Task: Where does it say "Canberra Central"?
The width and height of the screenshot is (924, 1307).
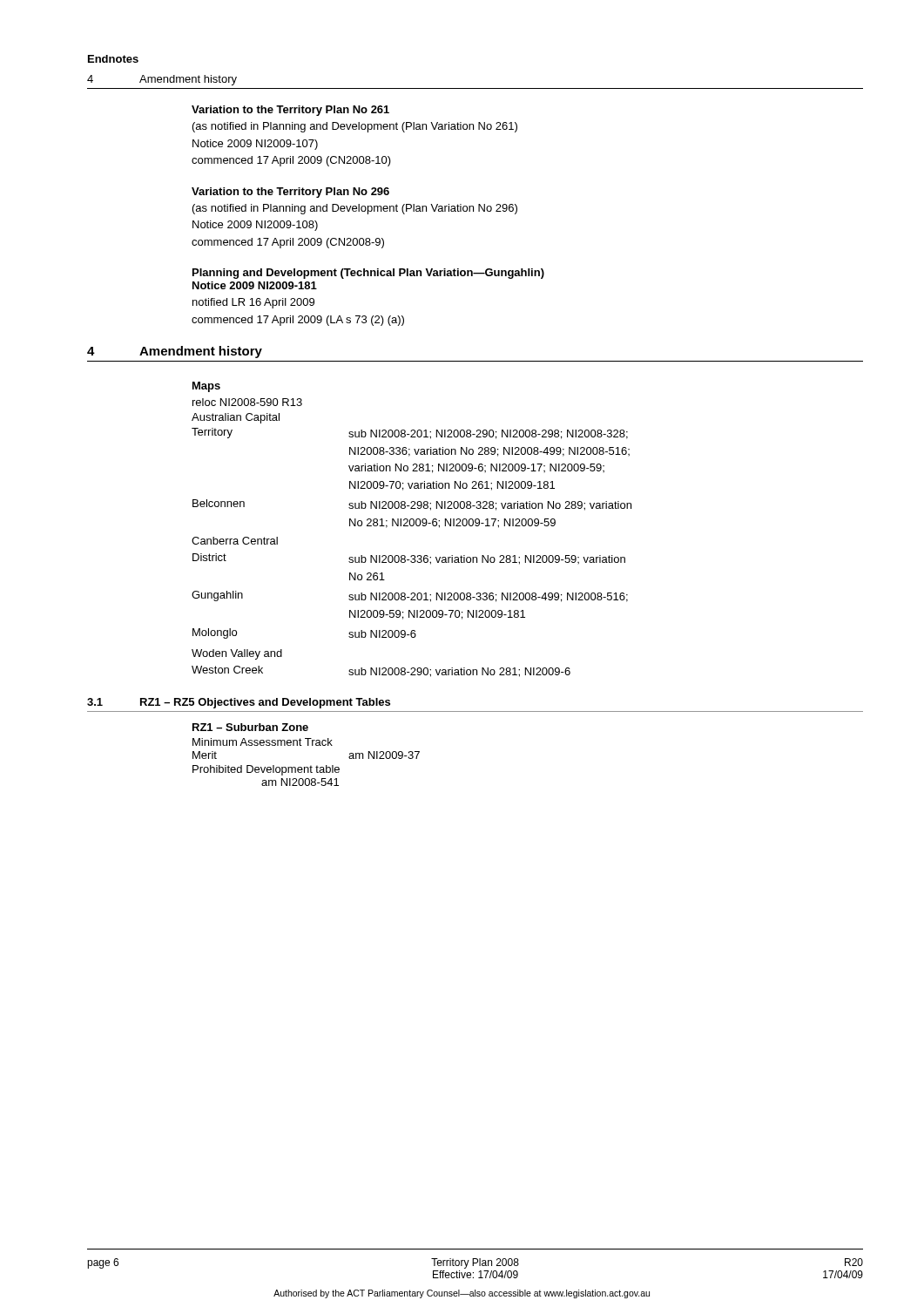Action: 235,541
